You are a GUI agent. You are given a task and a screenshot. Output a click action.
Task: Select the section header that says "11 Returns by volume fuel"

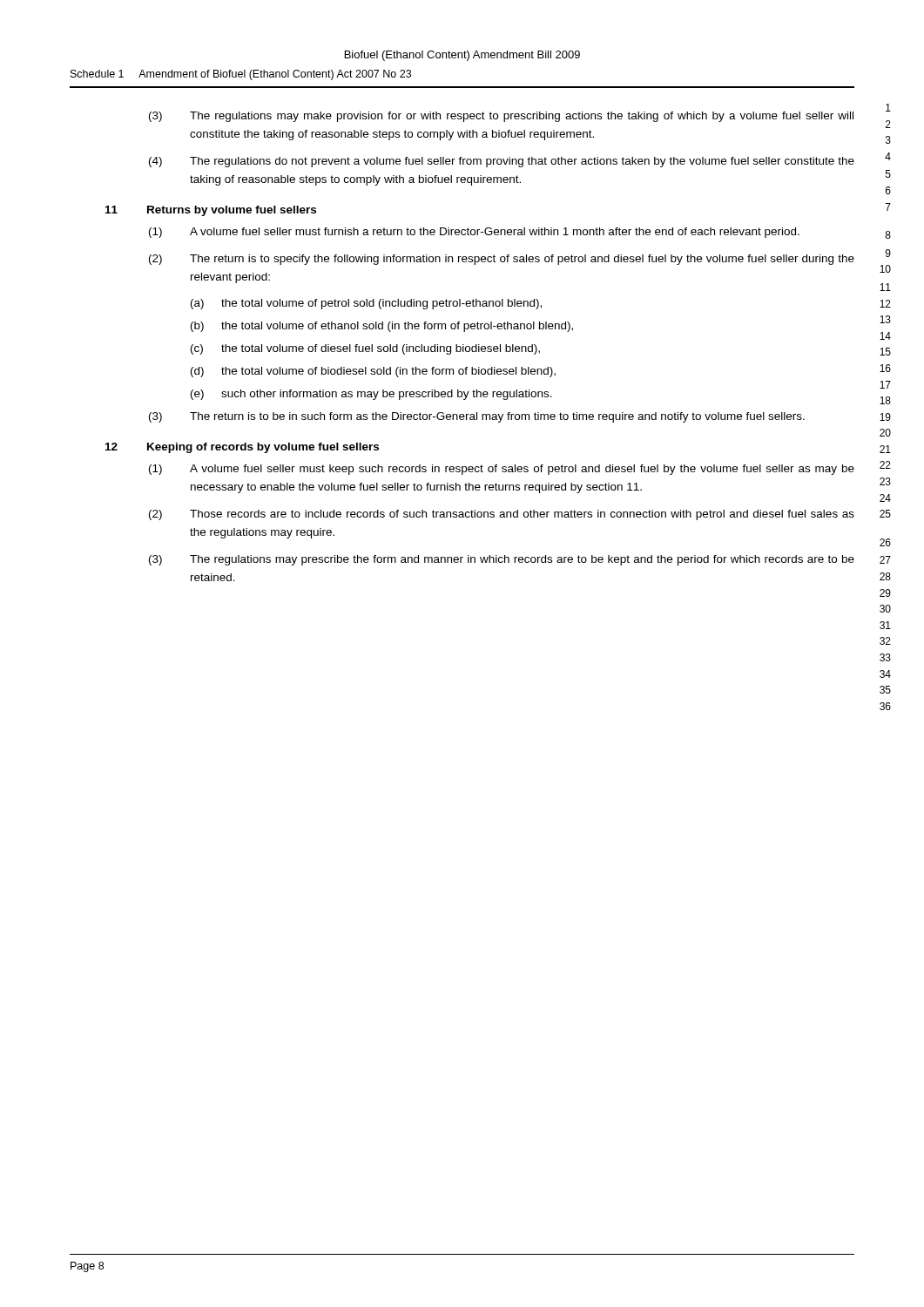pyautogui.click(x=211, y=209)
